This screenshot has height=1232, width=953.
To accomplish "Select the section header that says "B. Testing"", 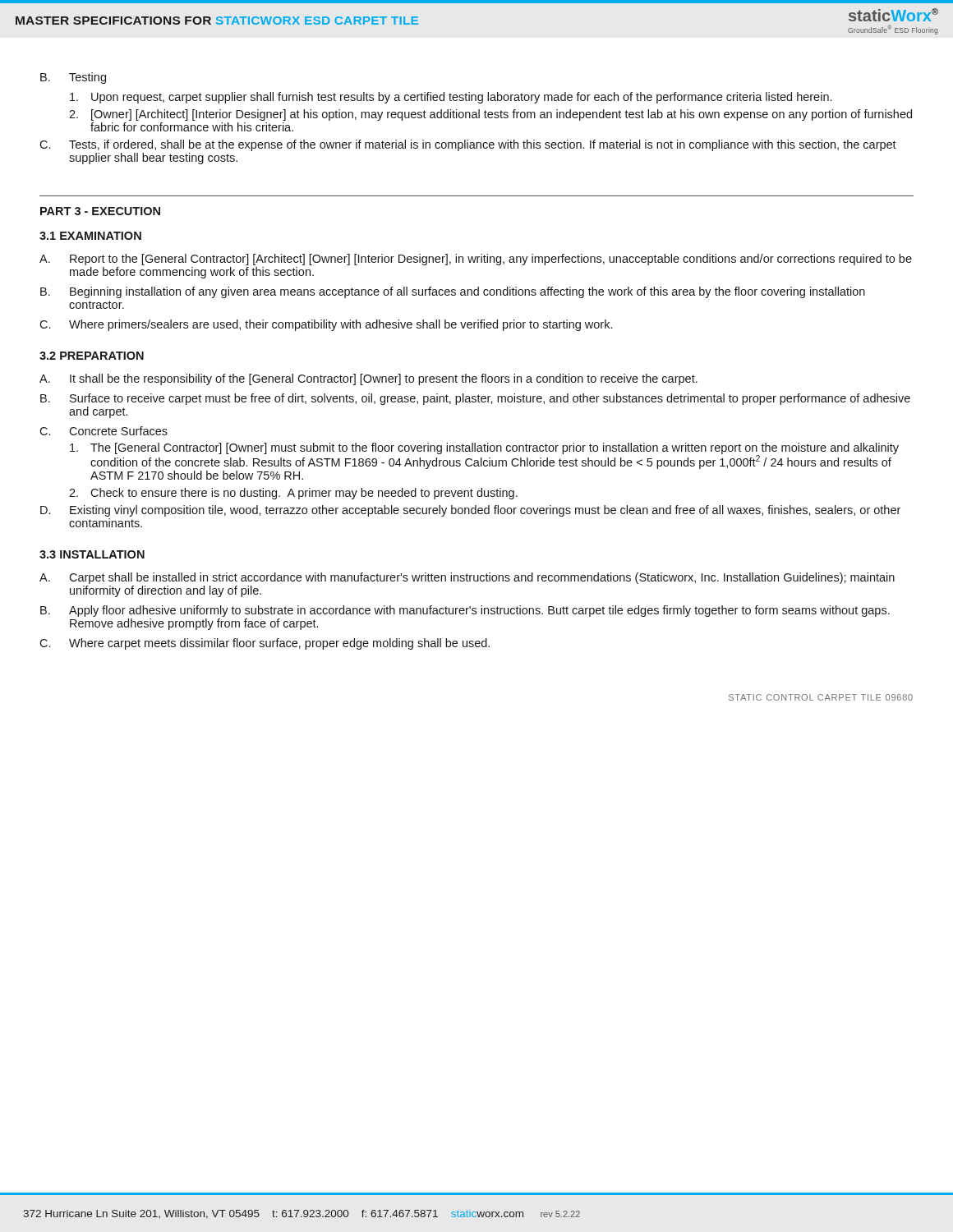I will 73,77.
